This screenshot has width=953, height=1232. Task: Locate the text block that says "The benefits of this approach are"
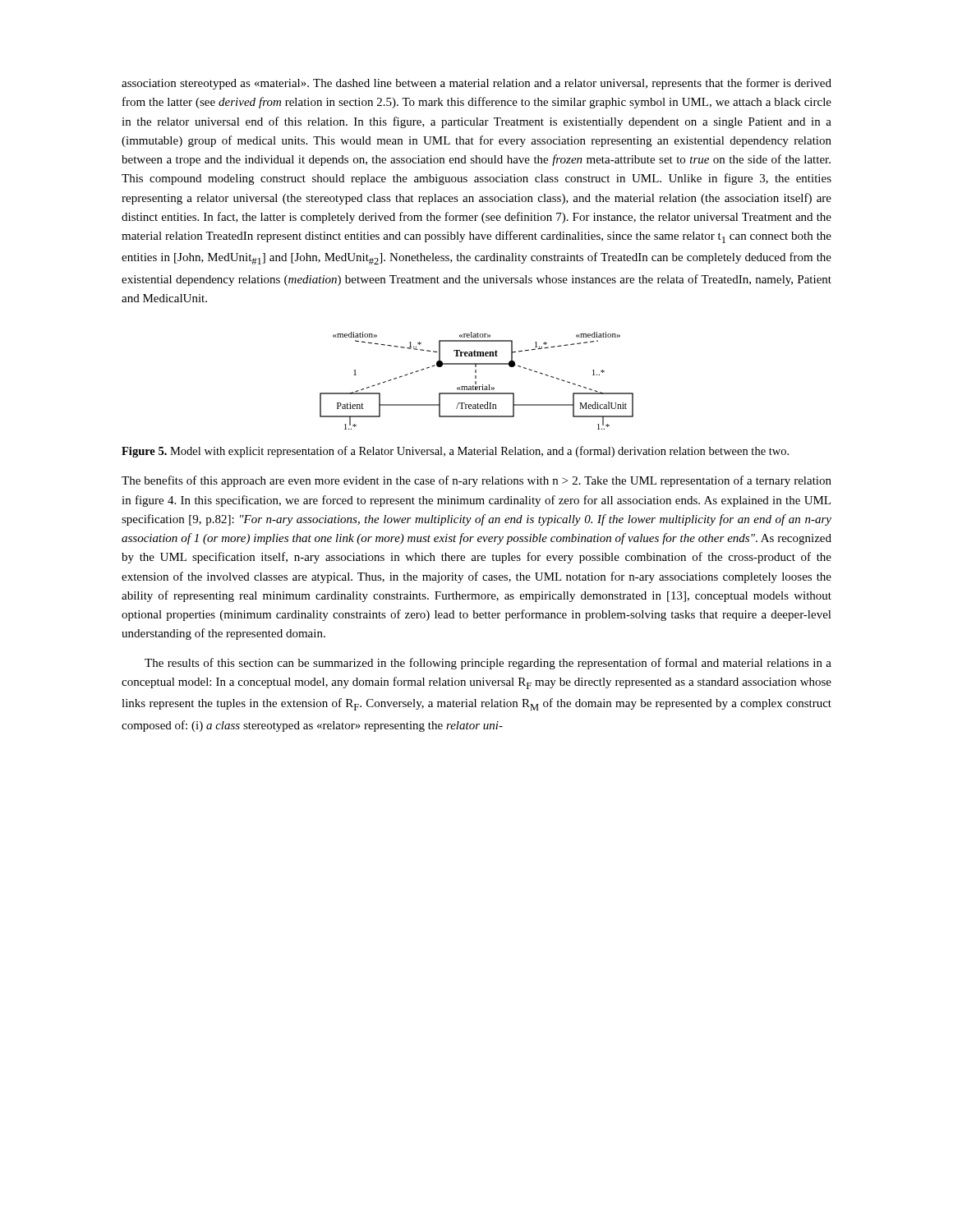pyautogui.click(x=476, y=557)
